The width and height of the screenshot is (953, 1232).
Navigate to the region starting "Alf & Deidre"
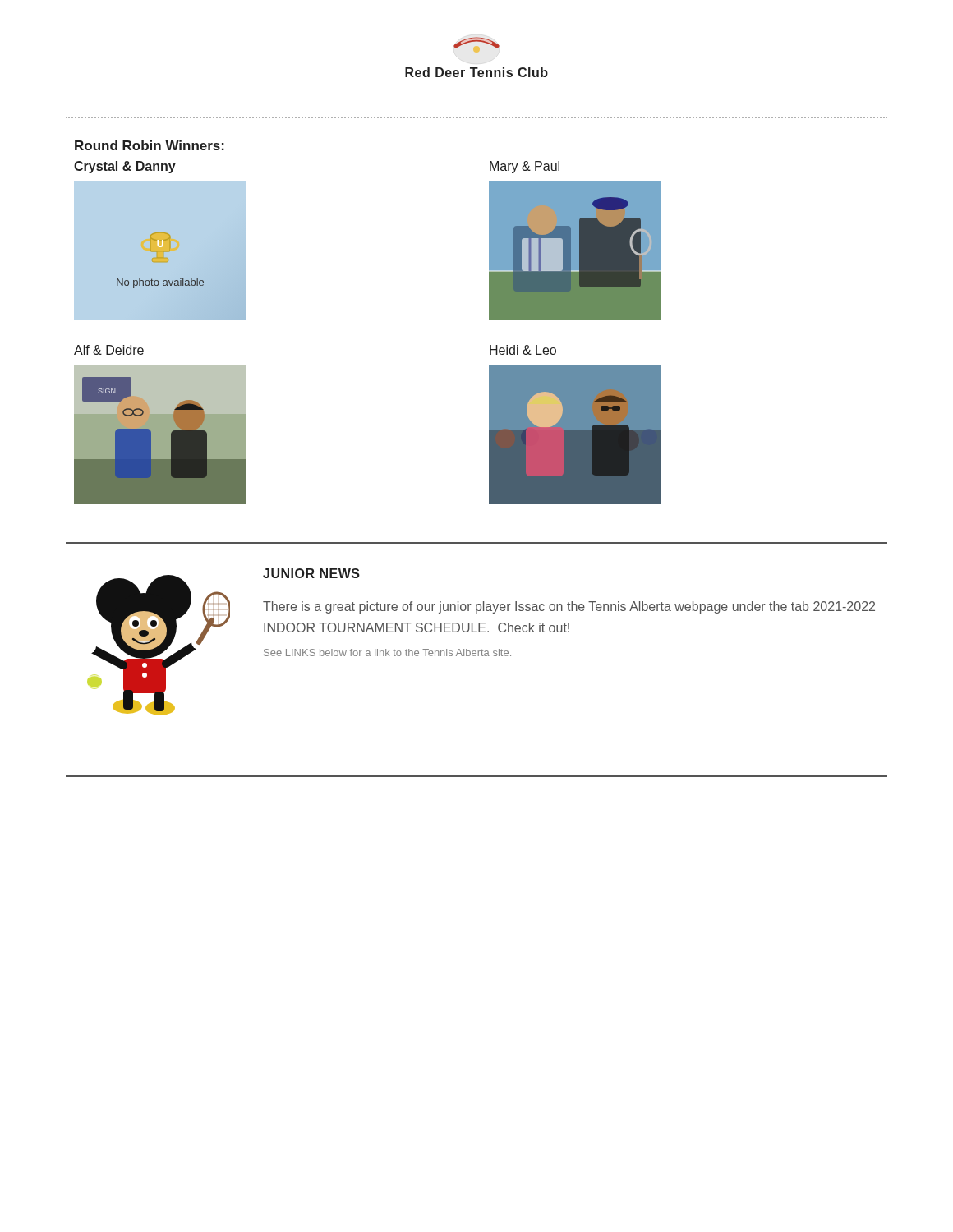pos(109,350)
